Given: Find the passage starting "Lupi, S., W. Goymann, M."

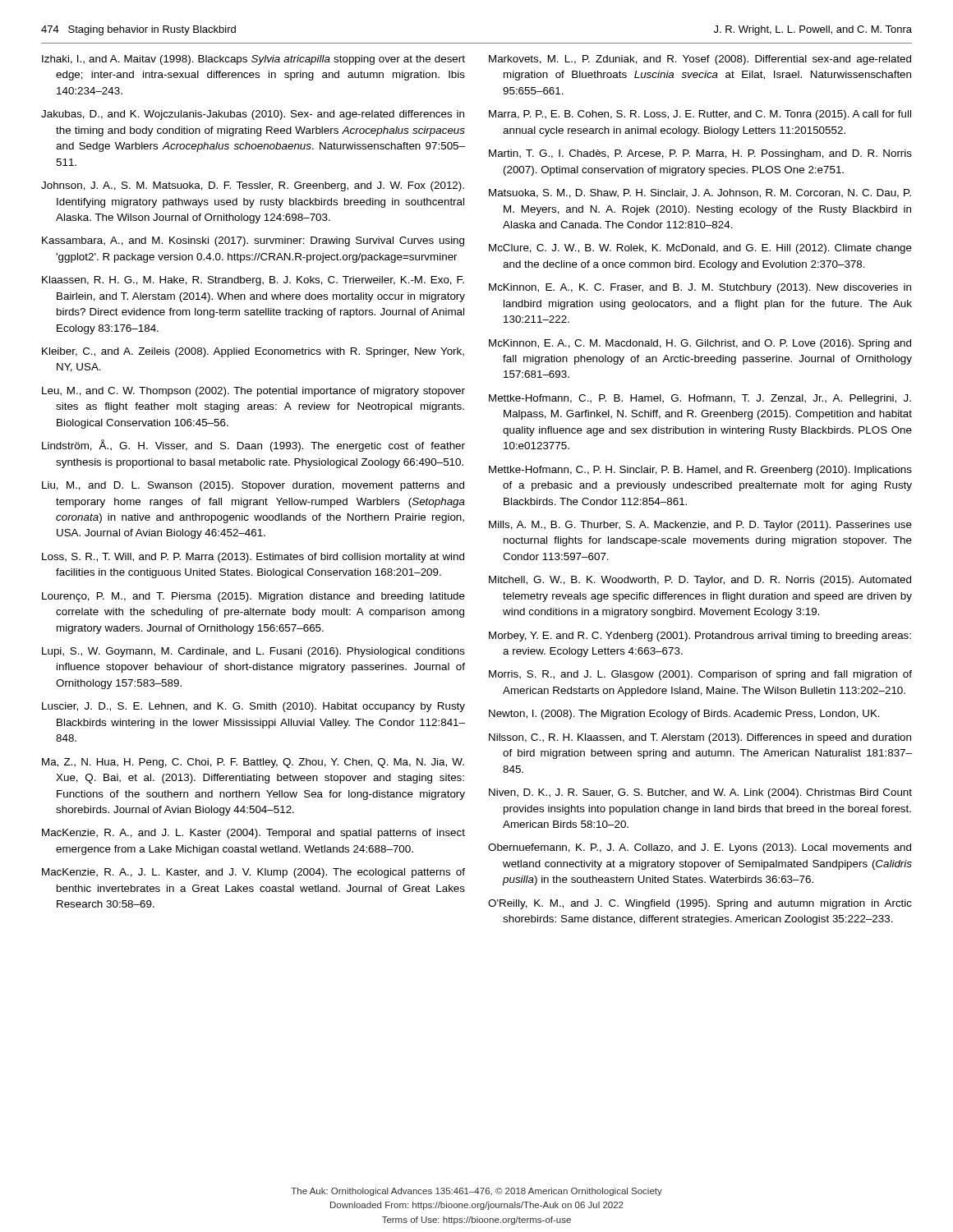Looking at the screenshot, I should (253, 667).
